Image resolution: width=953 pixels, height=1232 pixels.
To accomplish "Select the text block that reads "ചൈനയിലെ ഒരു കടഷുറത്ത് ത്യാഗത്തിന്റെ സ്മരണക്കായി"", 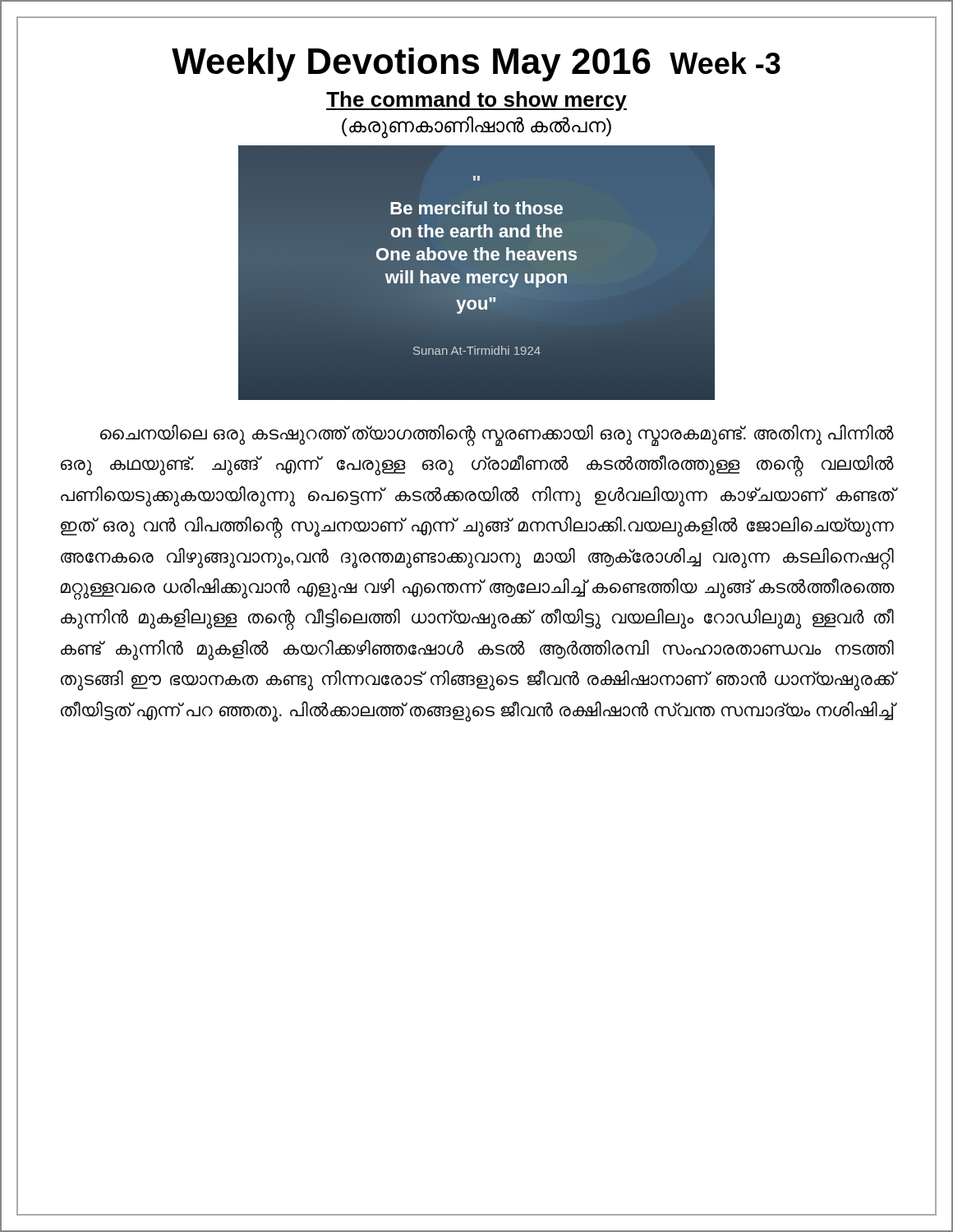I will click(476, 571).
